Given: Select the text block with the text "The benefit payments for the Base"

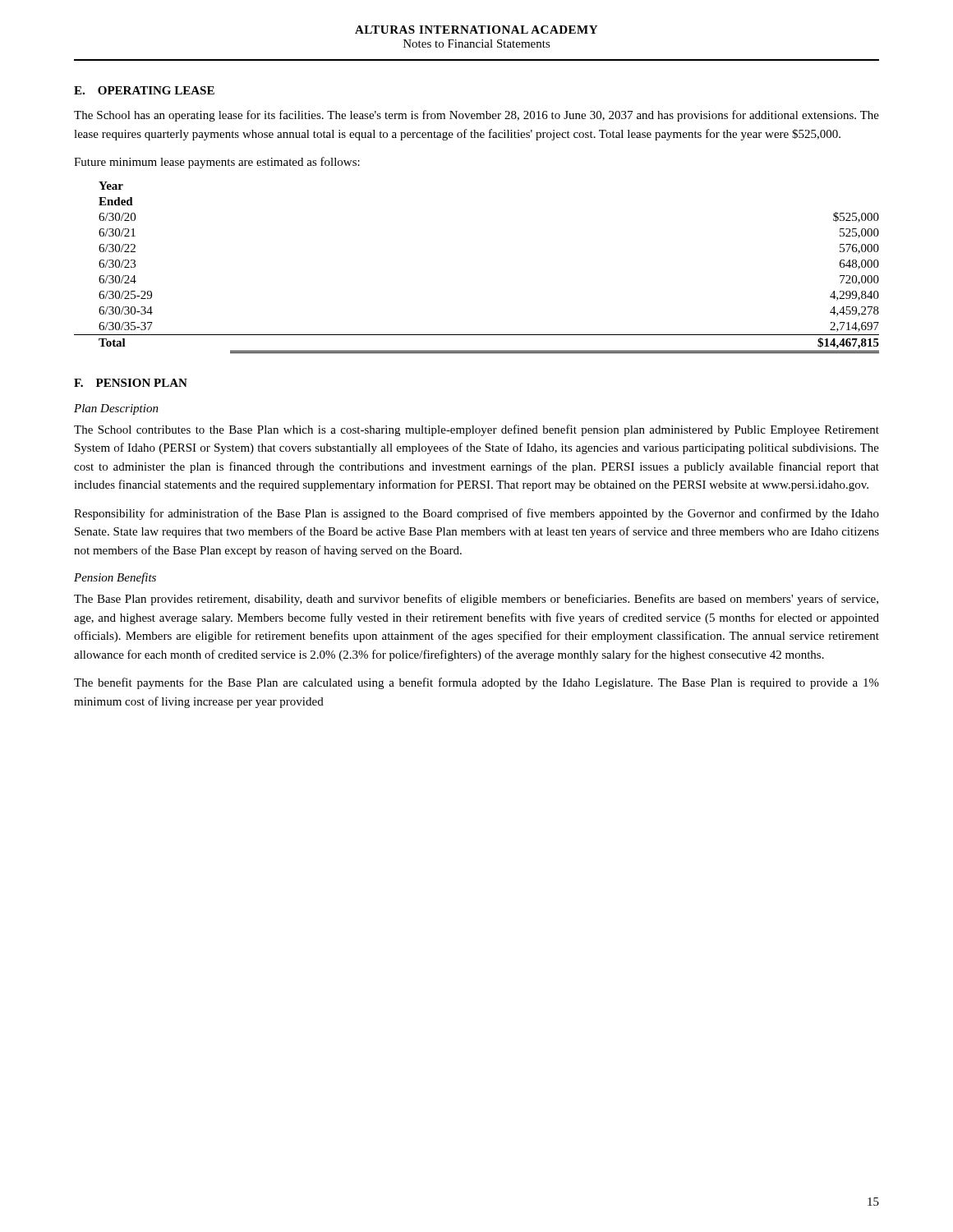Looking at the screenshot, I should (476, 692).
